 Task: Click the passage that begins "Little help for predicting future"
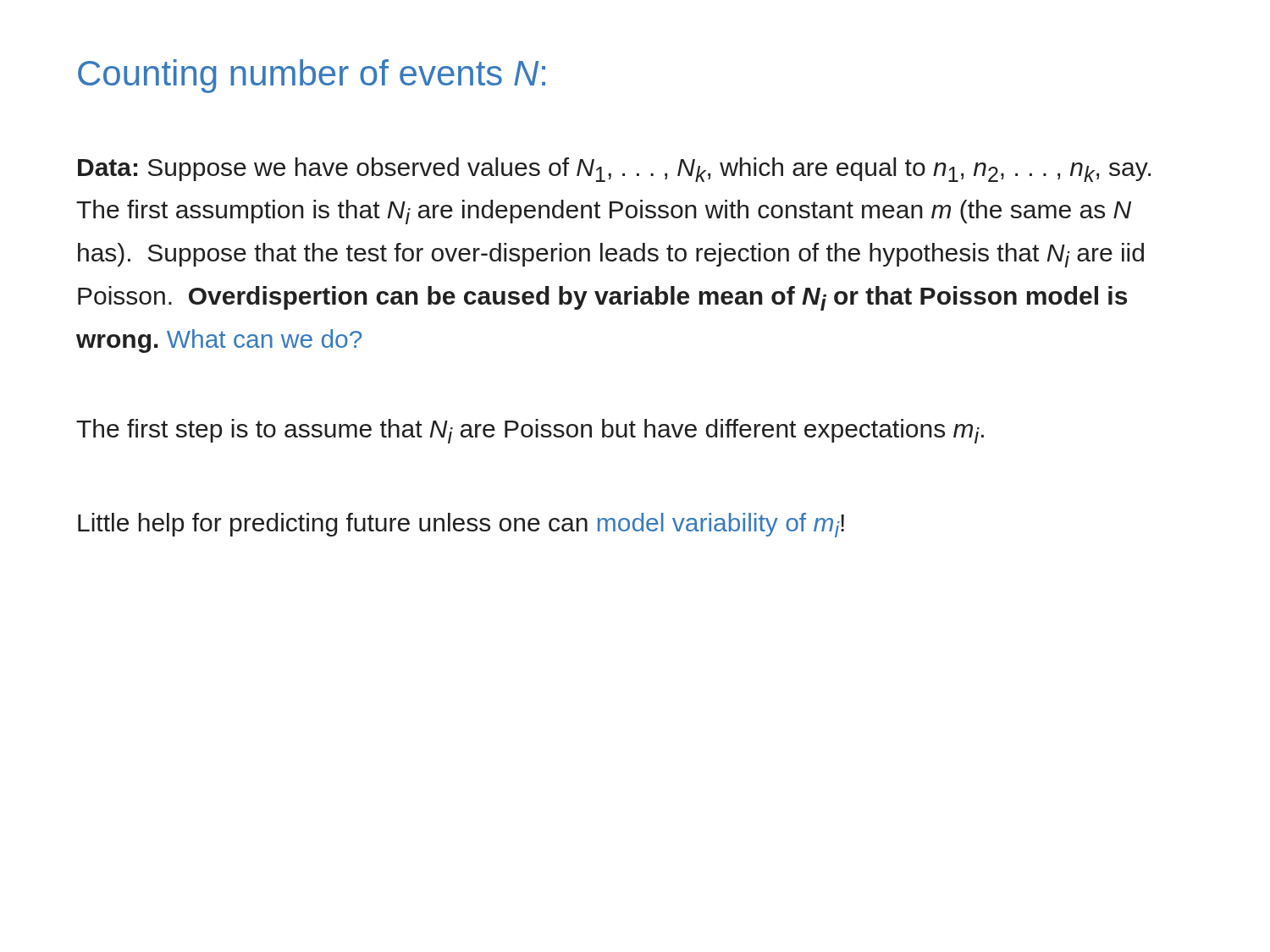(635, 525)
